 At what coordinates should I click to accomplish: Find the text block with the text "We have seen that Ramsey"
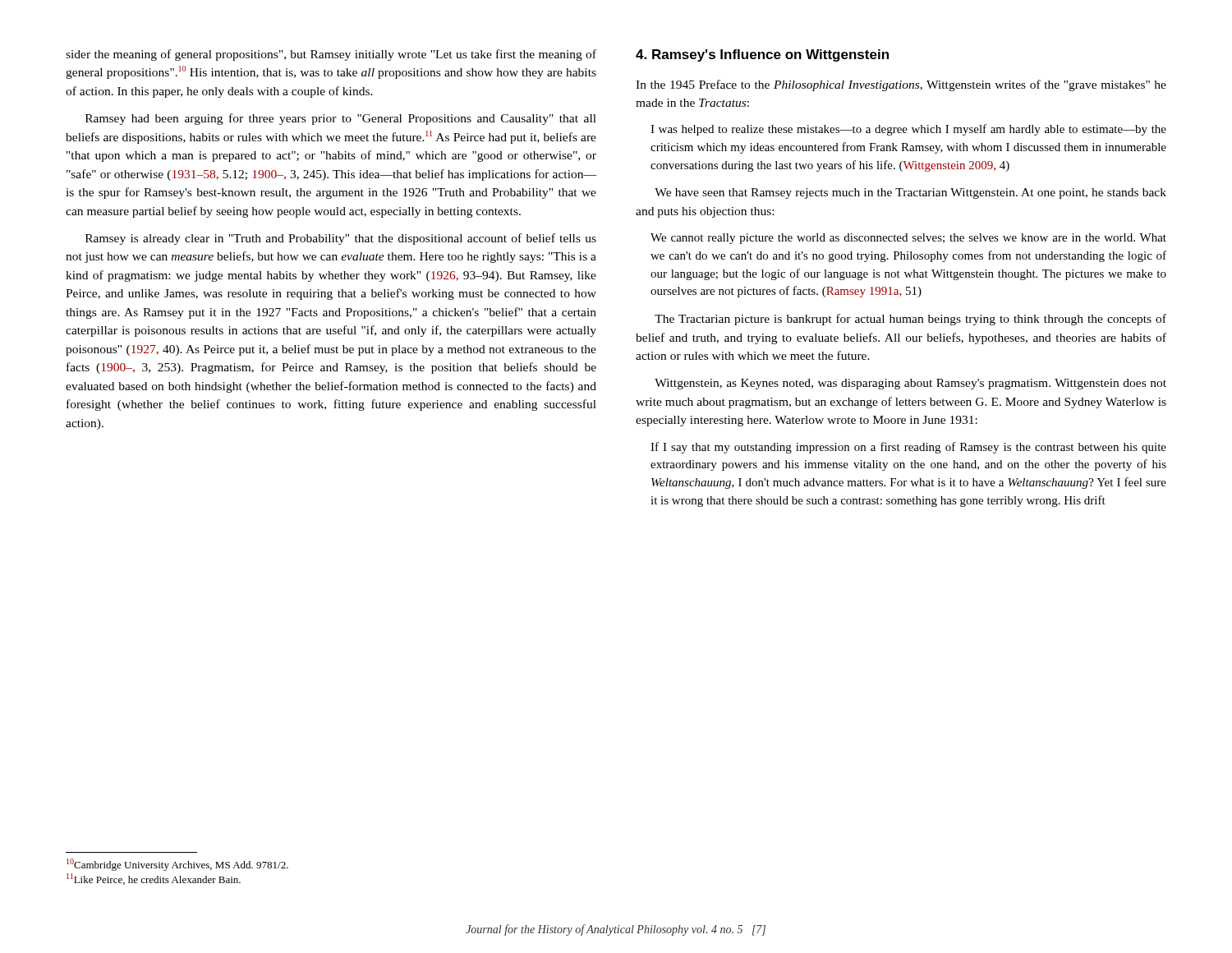click(901, 202)
